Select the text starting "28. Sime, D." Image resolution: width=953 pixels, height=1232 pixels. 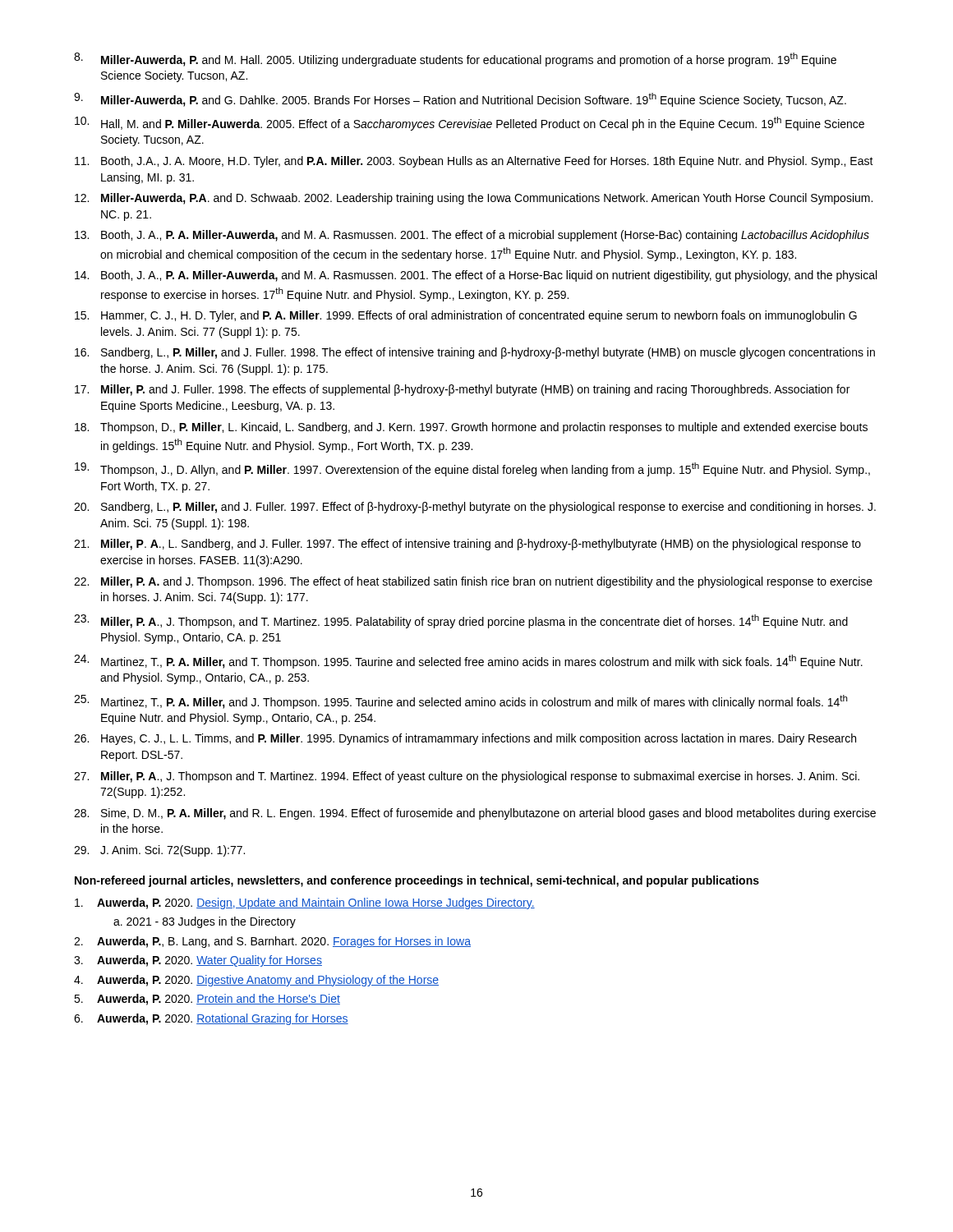tap(476, 822)
